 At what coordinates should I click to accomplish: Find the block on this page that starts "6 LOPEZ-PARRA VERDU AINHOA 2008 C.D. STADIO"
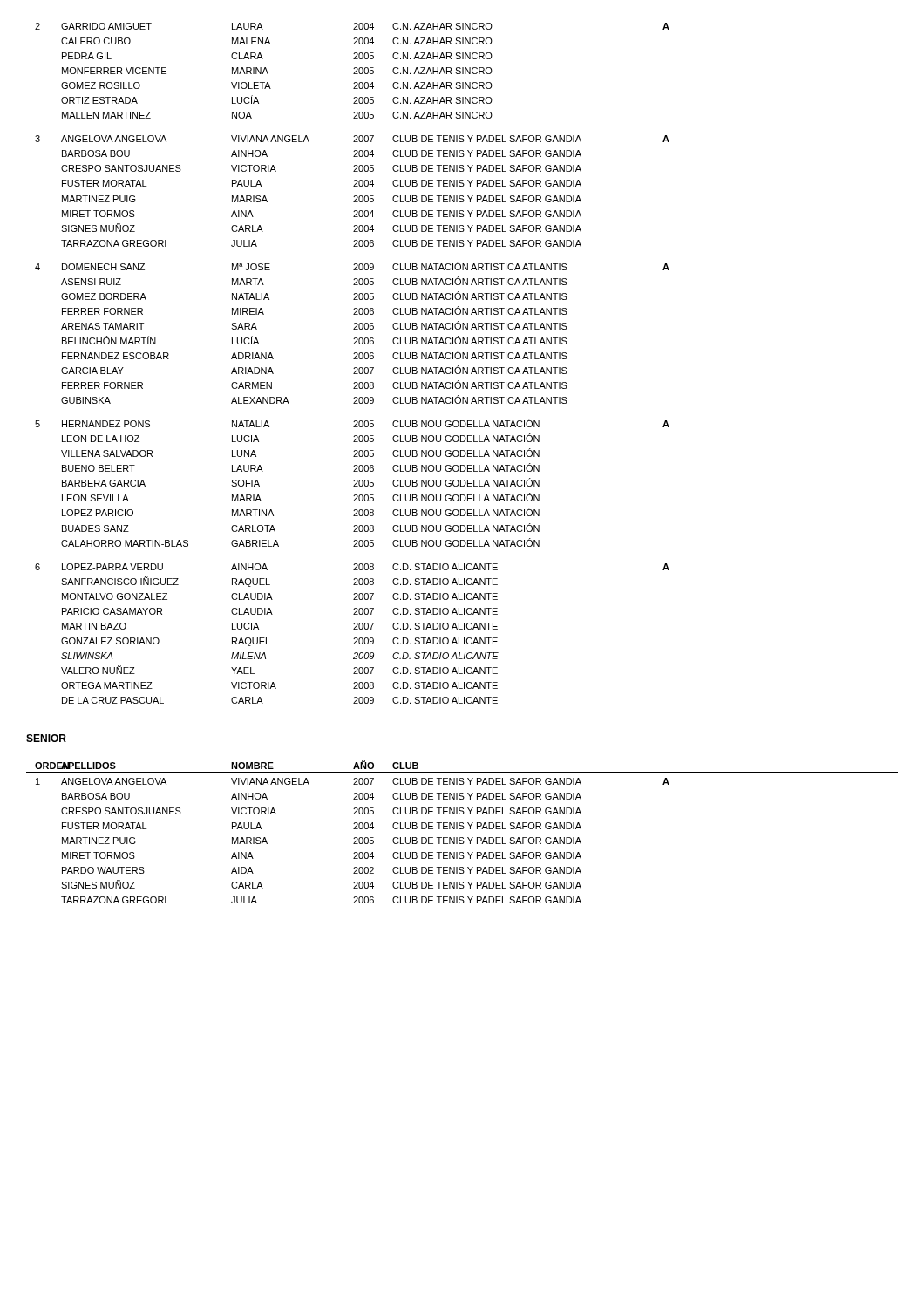462,634
